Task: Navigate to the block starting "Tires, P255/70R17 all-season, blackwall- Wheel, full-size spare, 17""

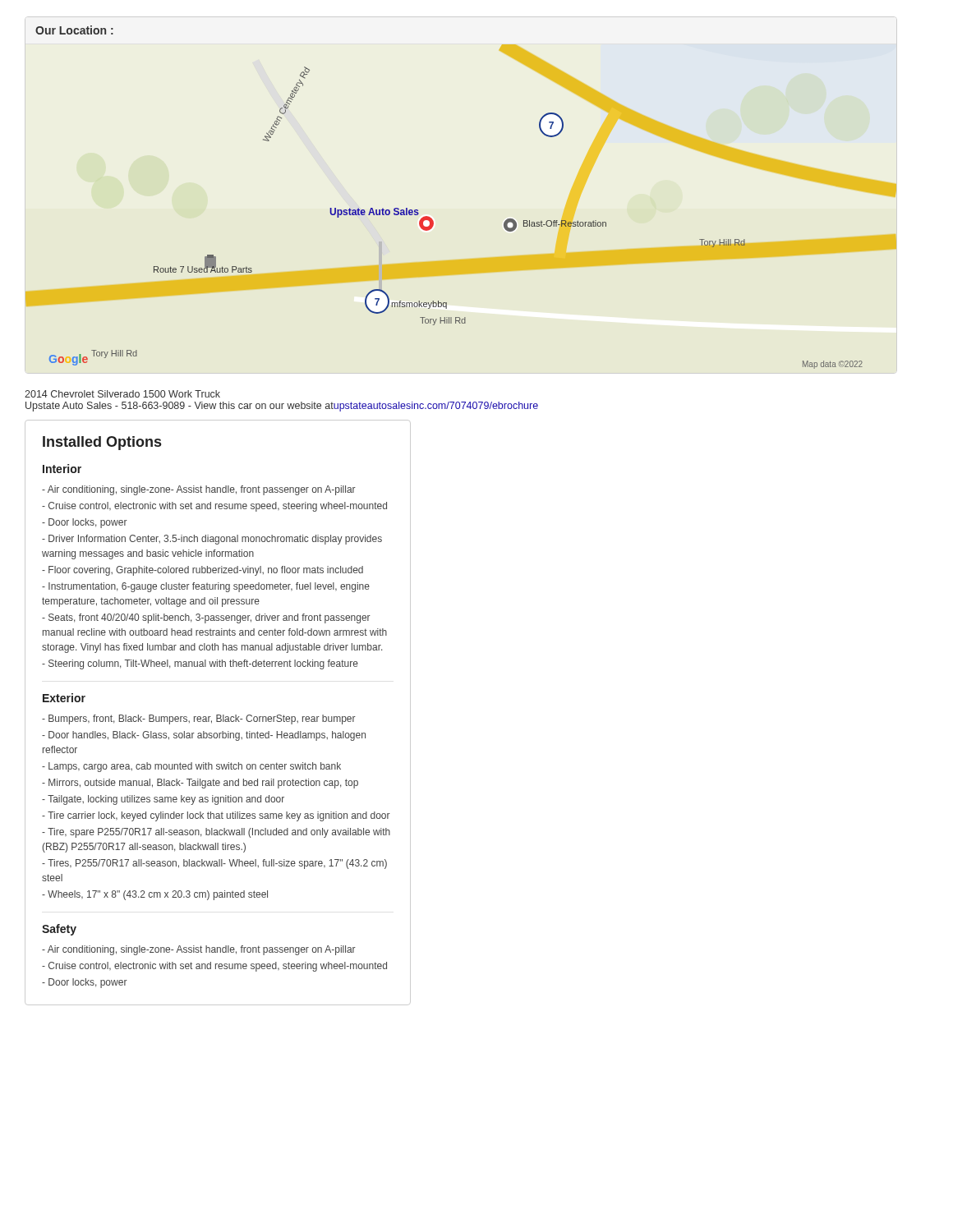Action: (x=215, y=871)
